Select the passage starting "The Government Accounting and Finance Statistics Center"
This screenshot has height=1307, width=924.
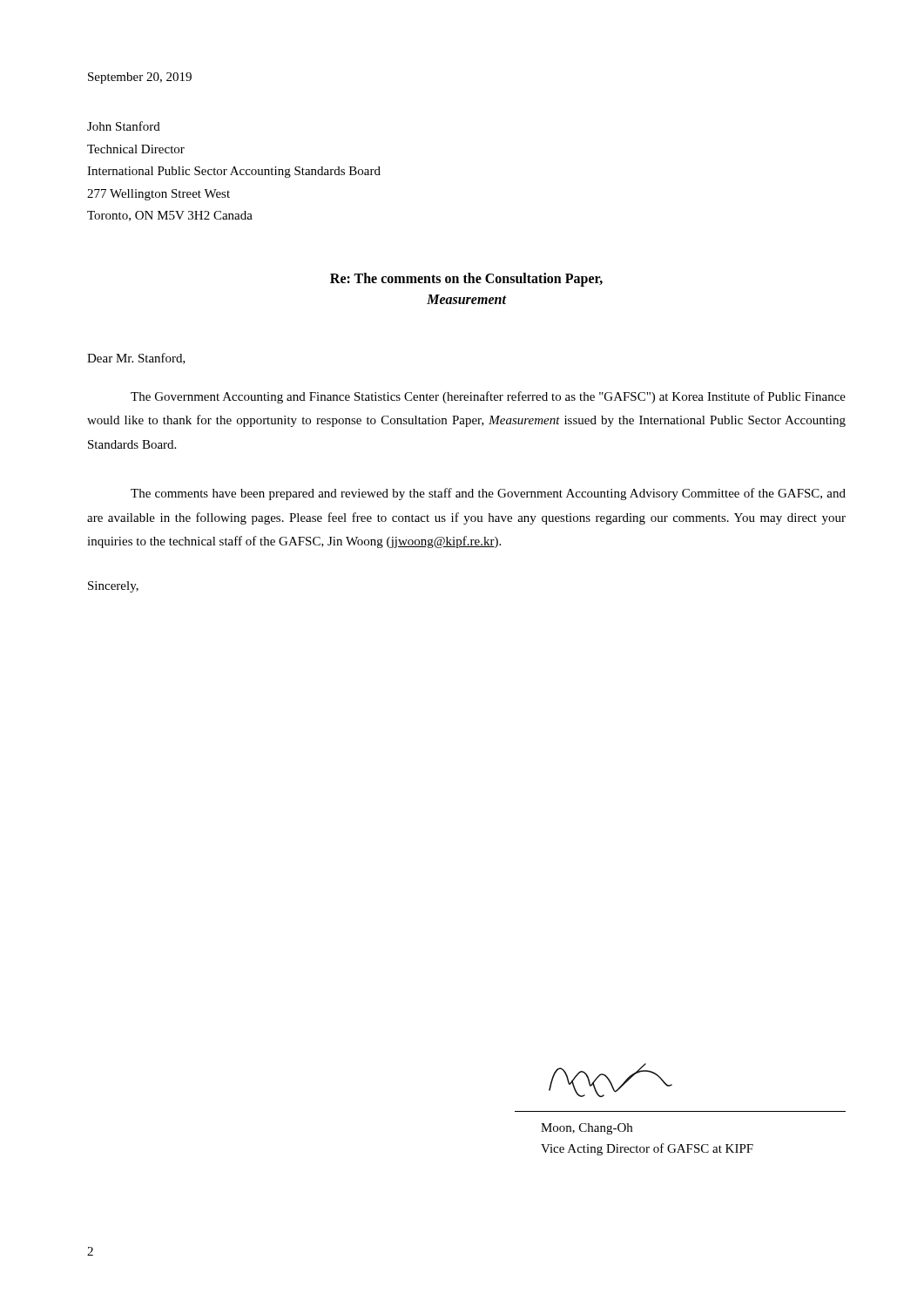coord(466,420)
